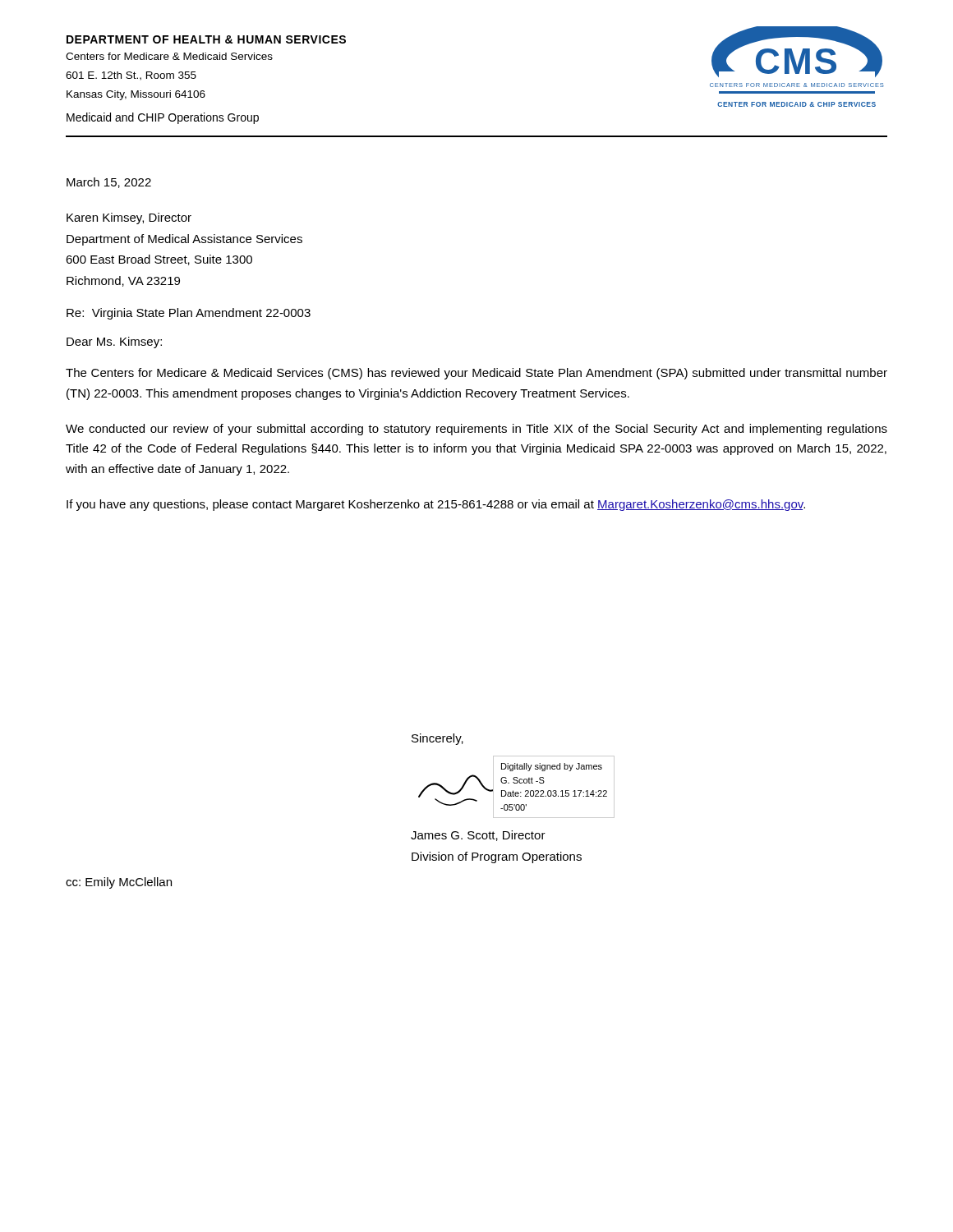Click on the text block with the text "Karen Kimsey, Director Department of"
Viewport: 953px width, 1232px height.
pos(184,249)
